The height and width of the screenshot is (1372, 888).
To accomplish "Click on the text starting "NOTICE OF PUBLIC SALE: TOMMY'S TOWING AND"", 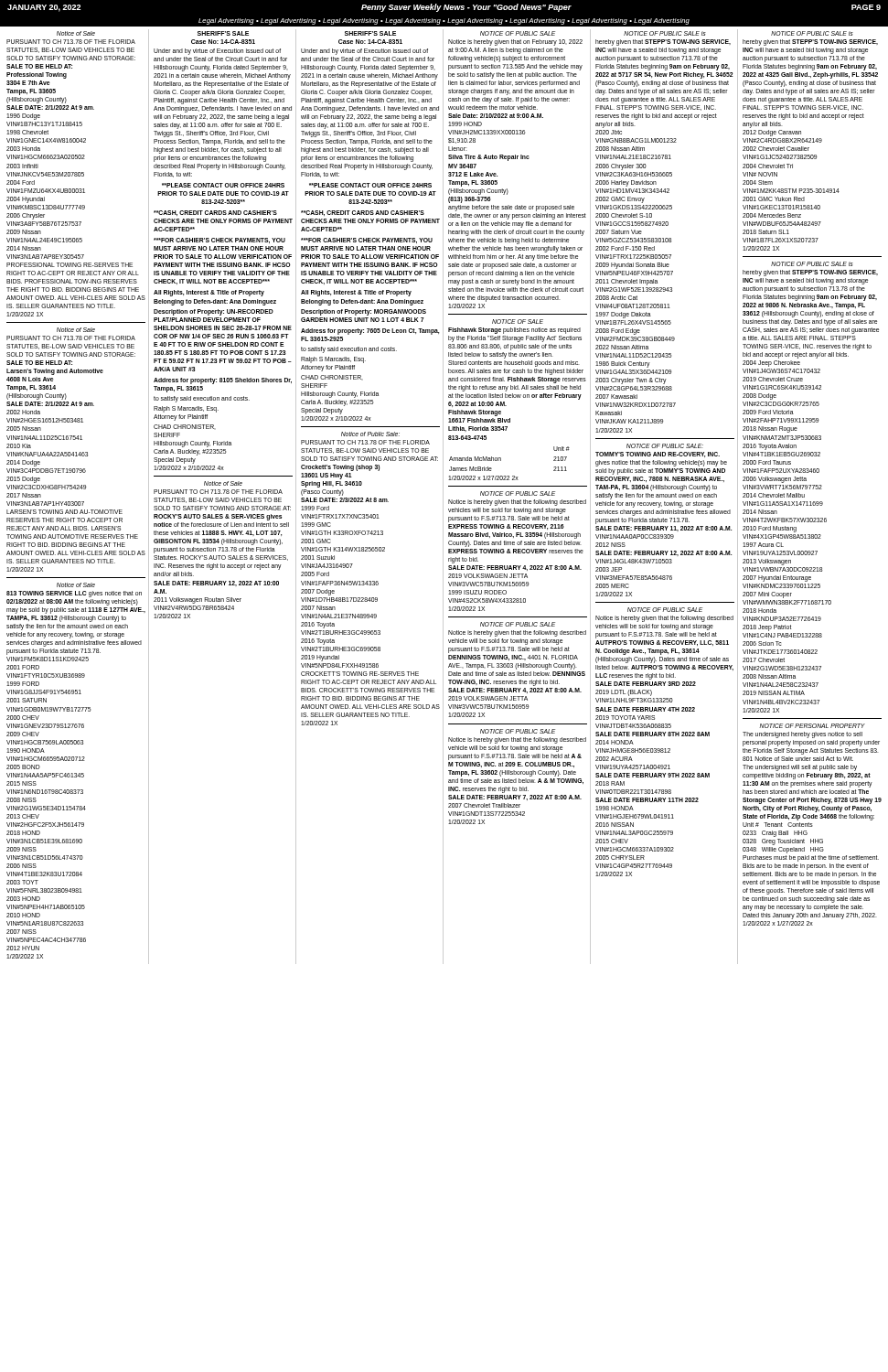I will [665, 520].
